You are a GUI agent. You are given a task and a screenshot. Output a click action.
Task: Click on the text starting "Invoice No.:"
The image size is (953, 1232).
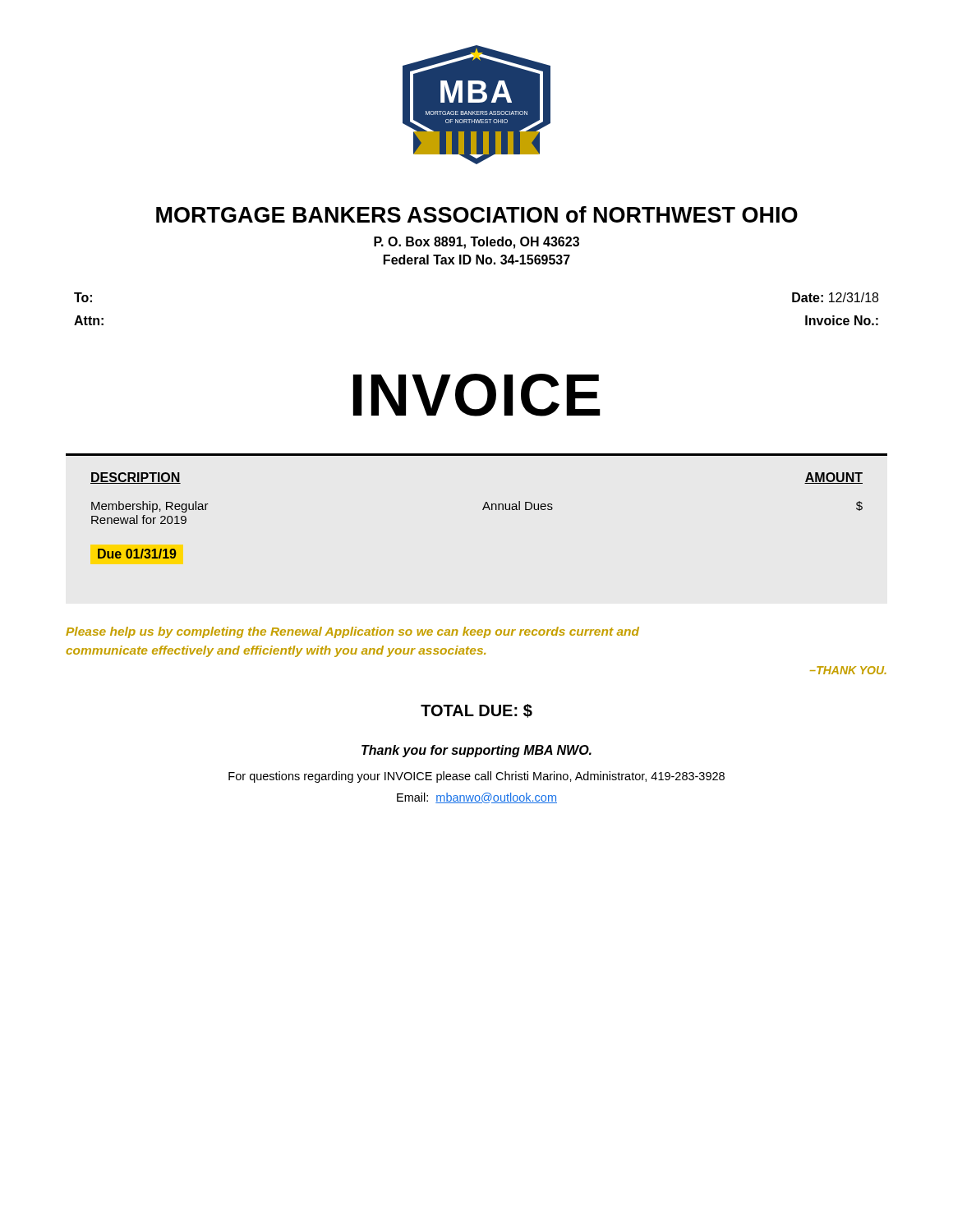tap(842, 321)
